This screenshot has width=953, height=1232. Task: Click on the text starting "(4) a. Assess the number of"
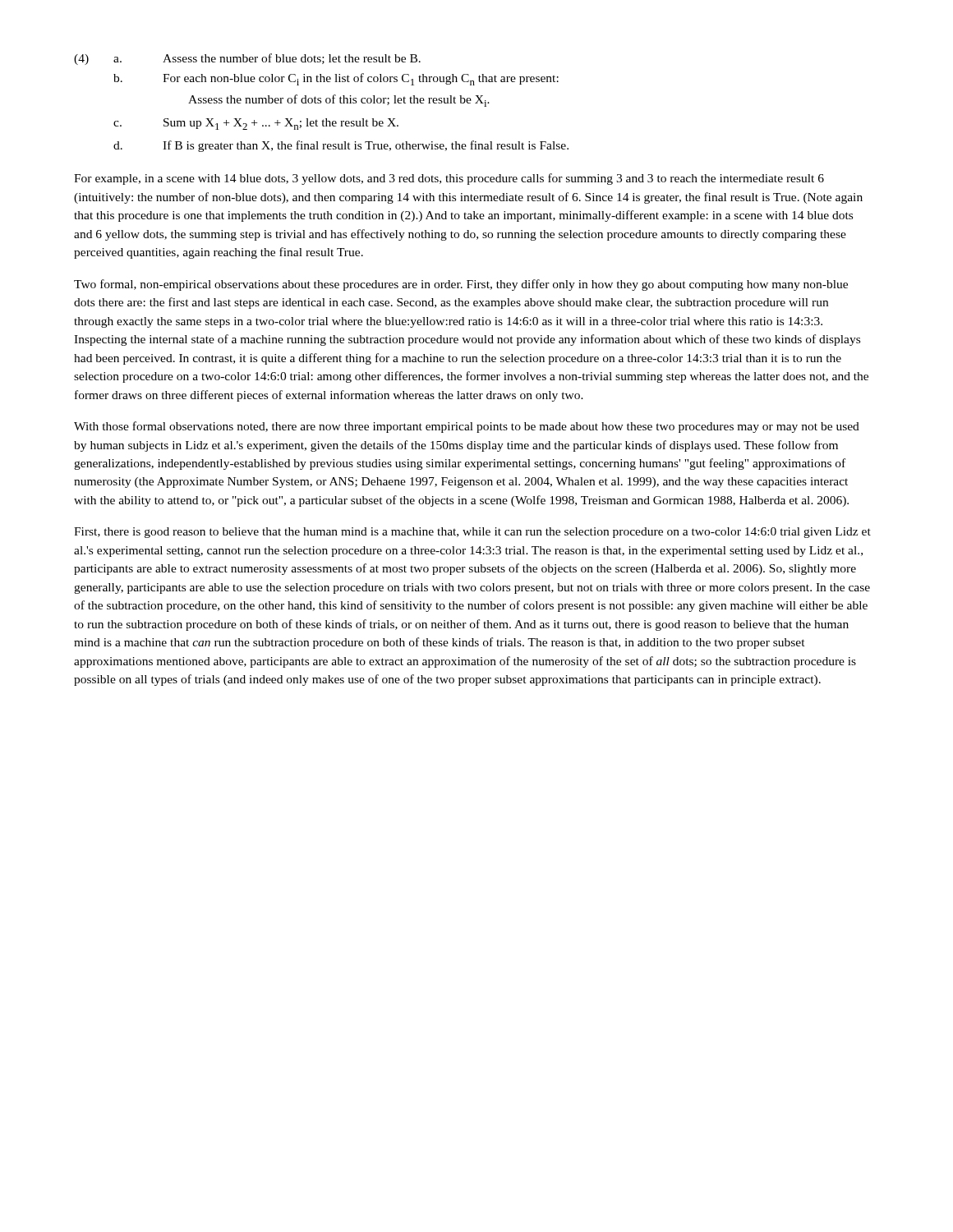472,102
